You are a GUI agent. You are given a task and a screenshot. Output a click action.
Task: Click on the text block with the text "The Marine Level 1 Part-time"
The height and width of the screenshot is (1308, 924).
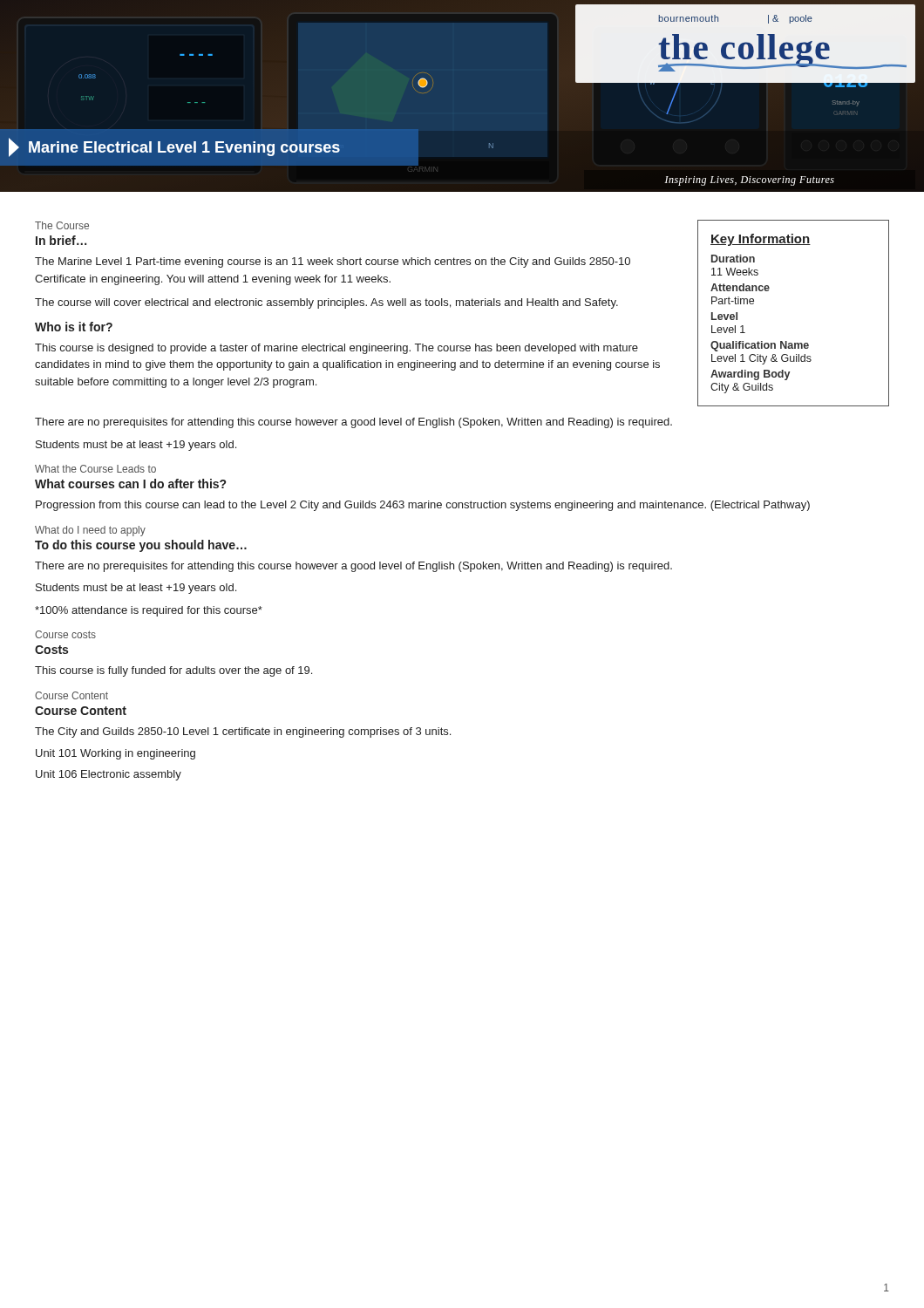333,270
